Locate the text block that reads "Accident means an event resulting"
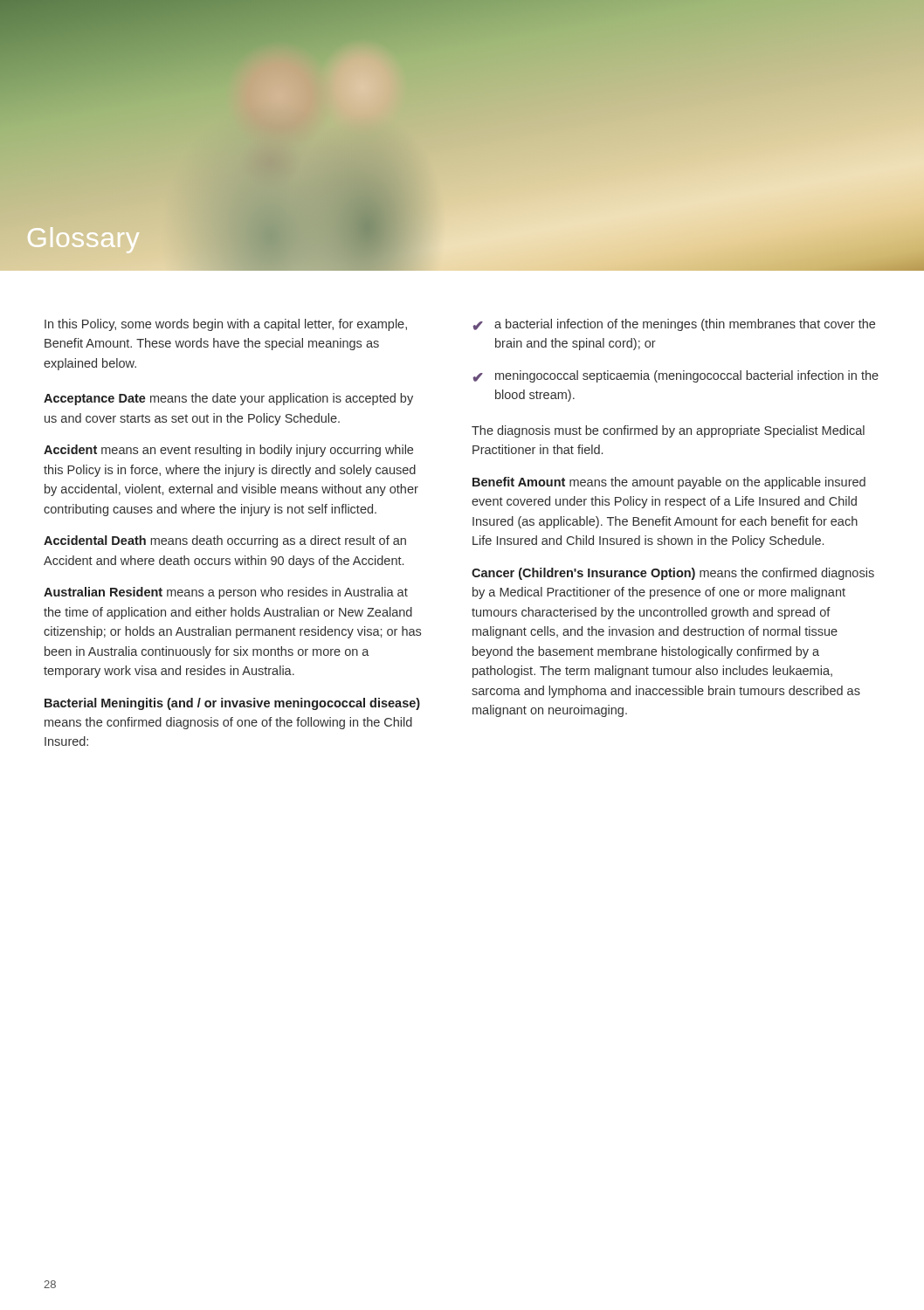The height and width of the screenshot is (1310, 924). coord(231,479)
